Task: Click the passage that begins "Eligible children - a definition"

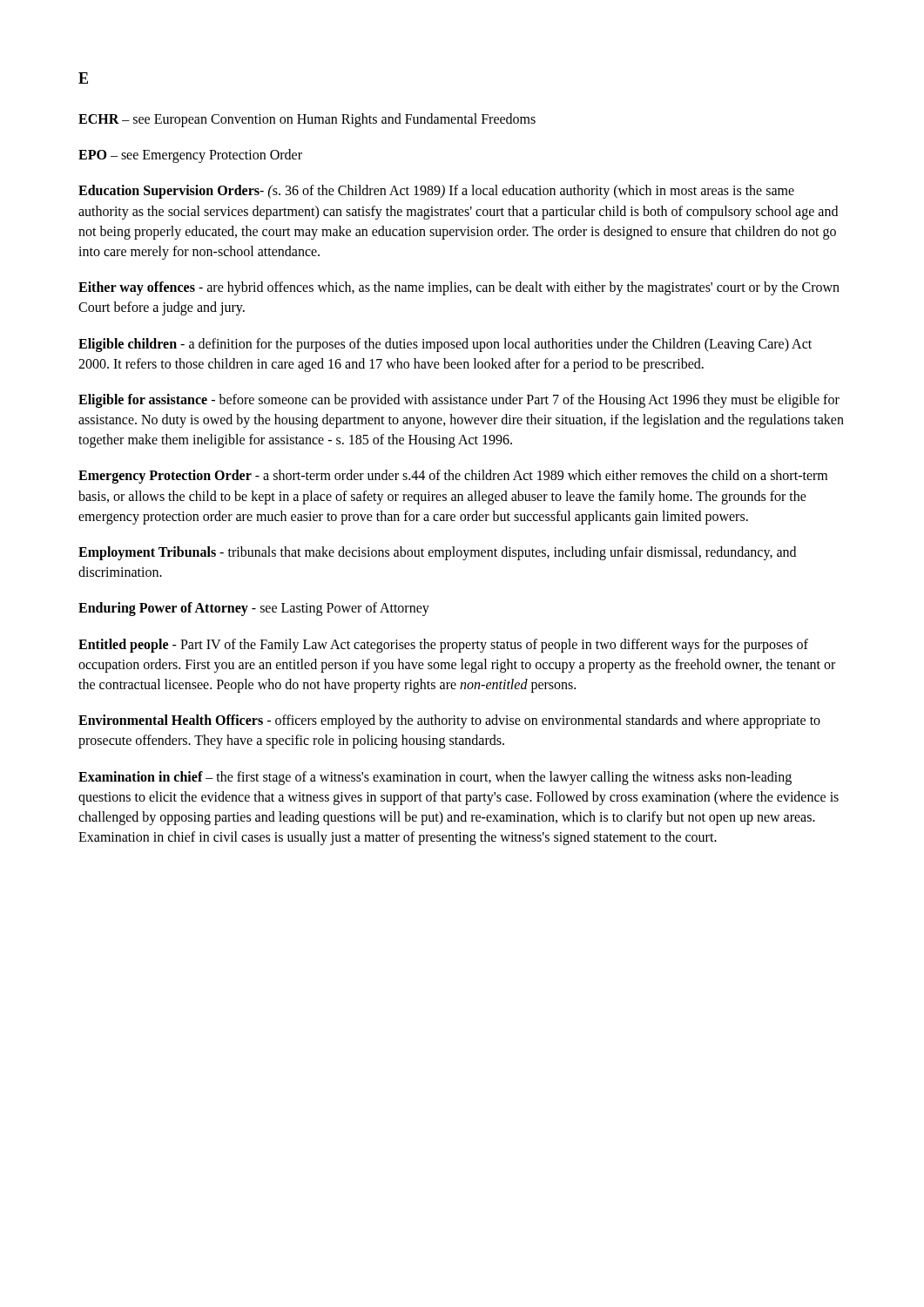Action: tap(462, 353)
